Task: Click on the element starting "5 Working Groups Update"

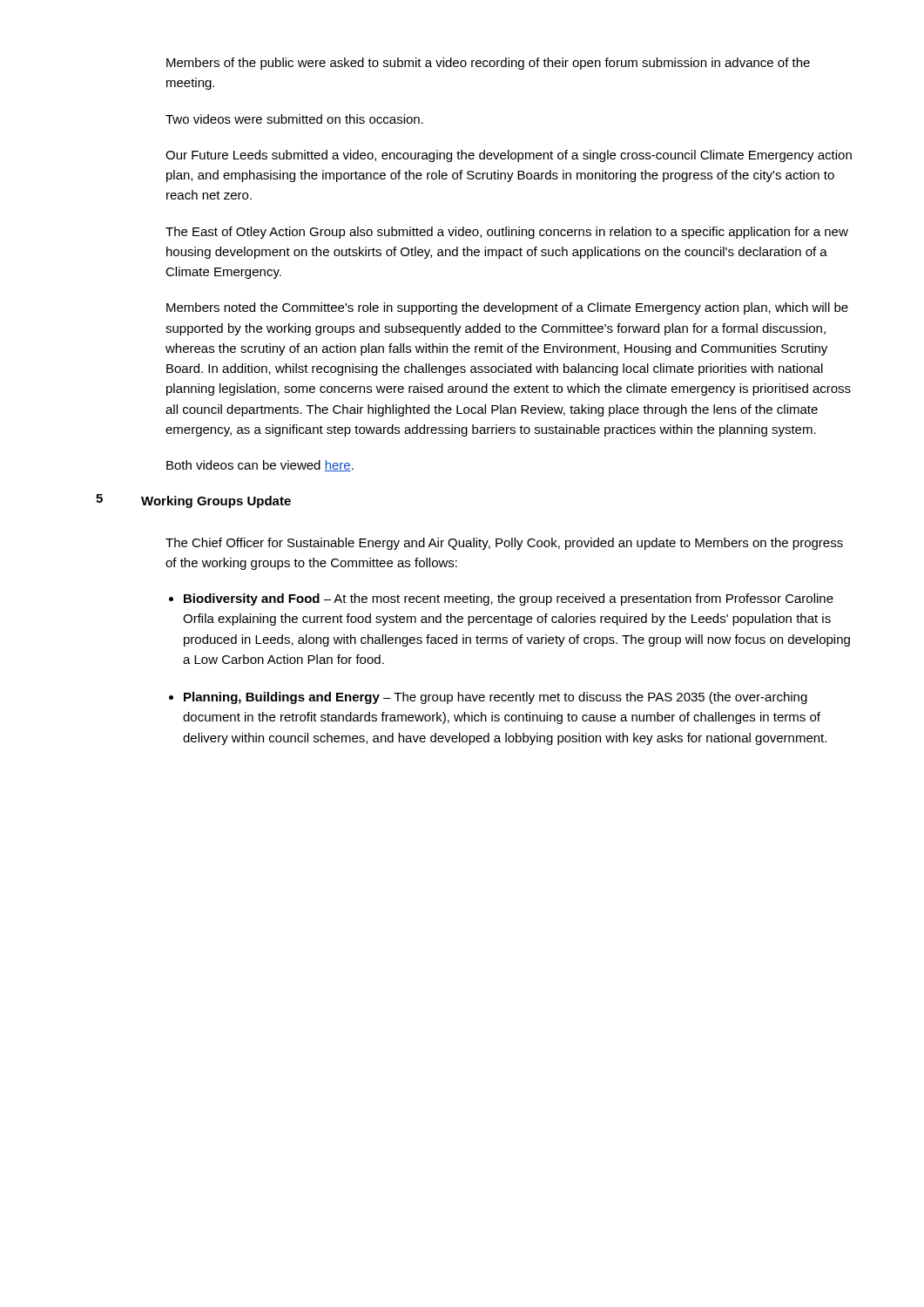Action: point(193,507)
